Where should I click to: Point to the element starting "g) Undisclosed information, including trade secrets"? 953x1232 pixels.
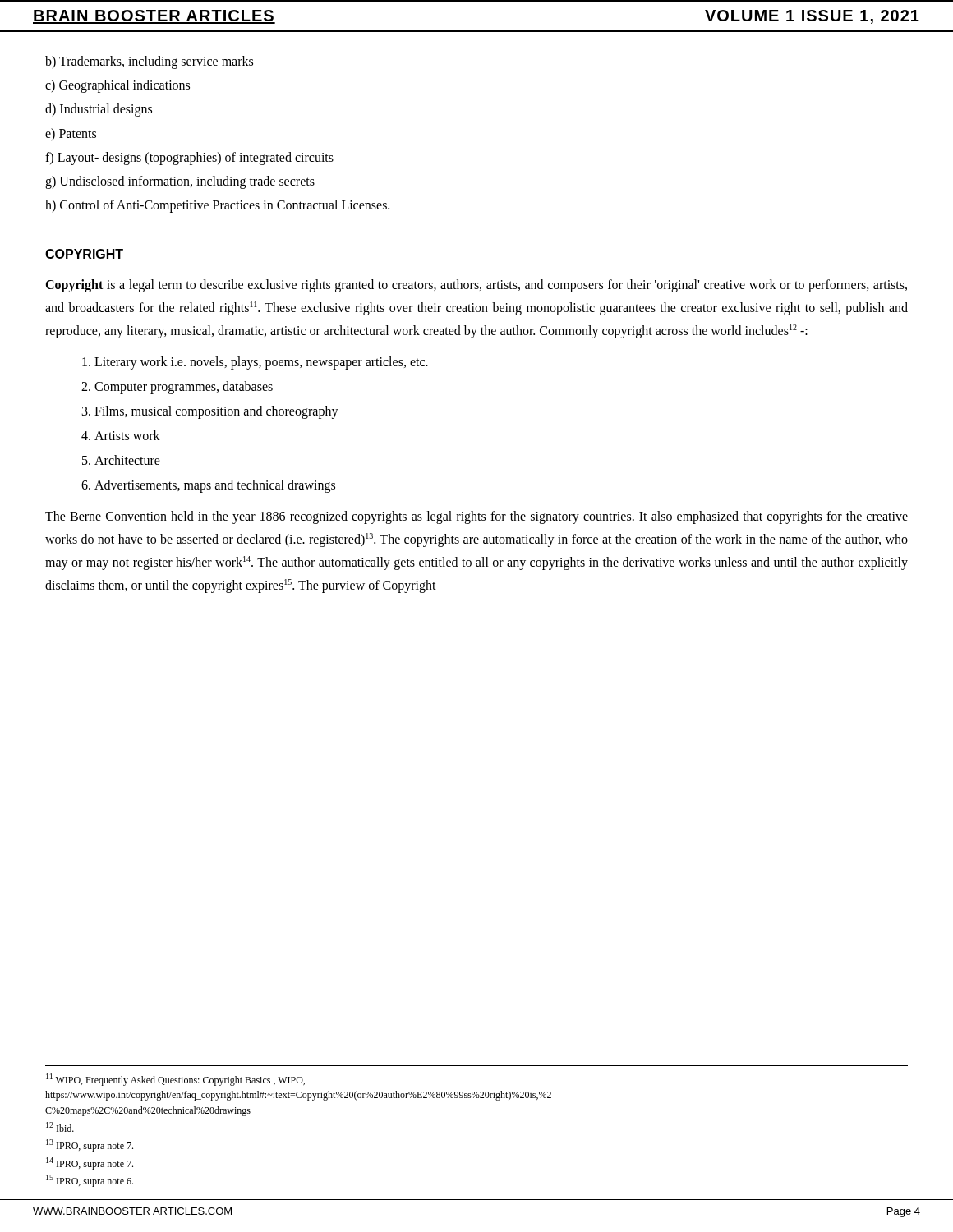[x=180, y=181]
